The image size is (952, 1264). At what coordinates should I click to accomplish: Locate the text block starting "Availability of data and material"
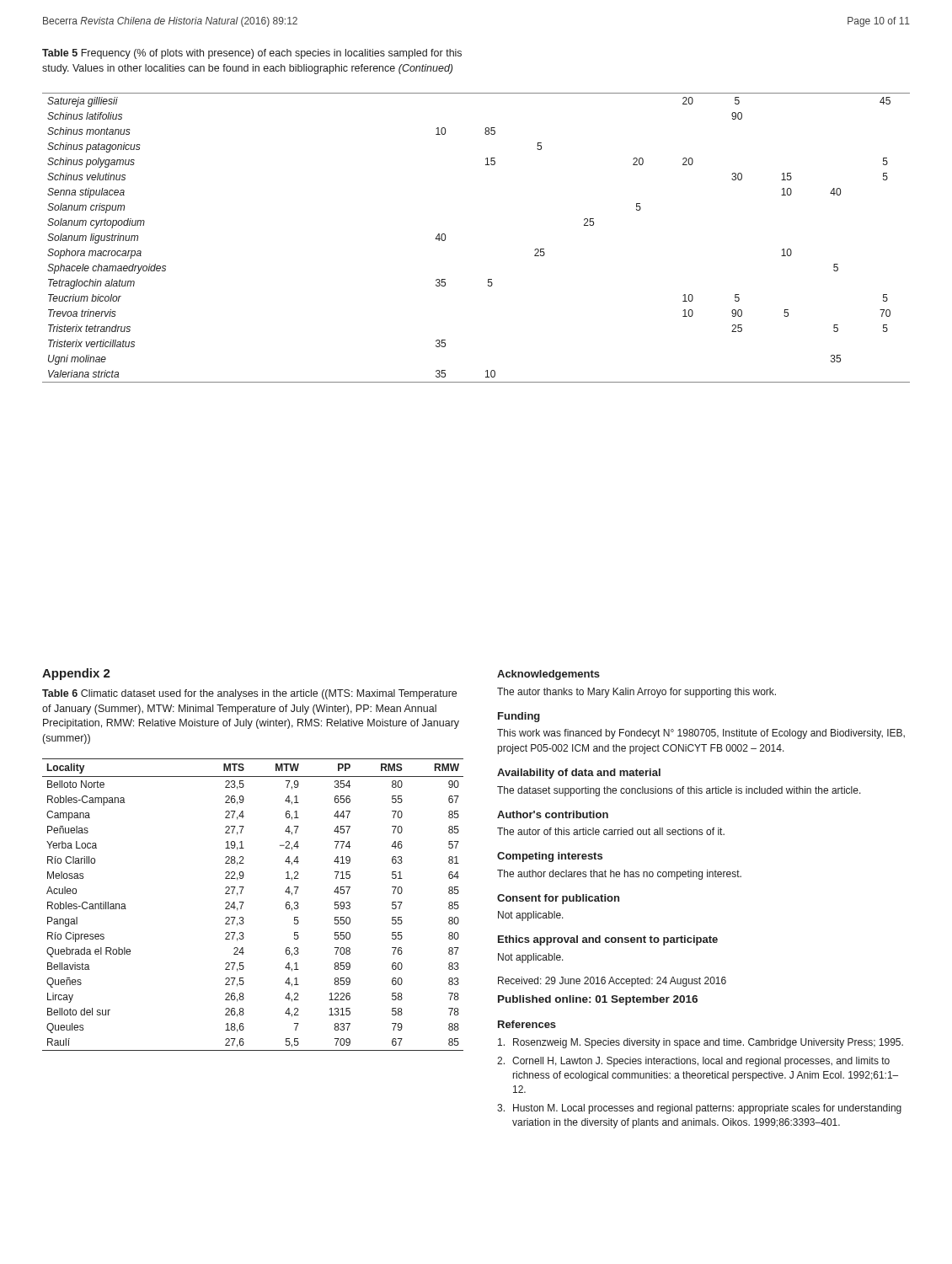[579, 772]
